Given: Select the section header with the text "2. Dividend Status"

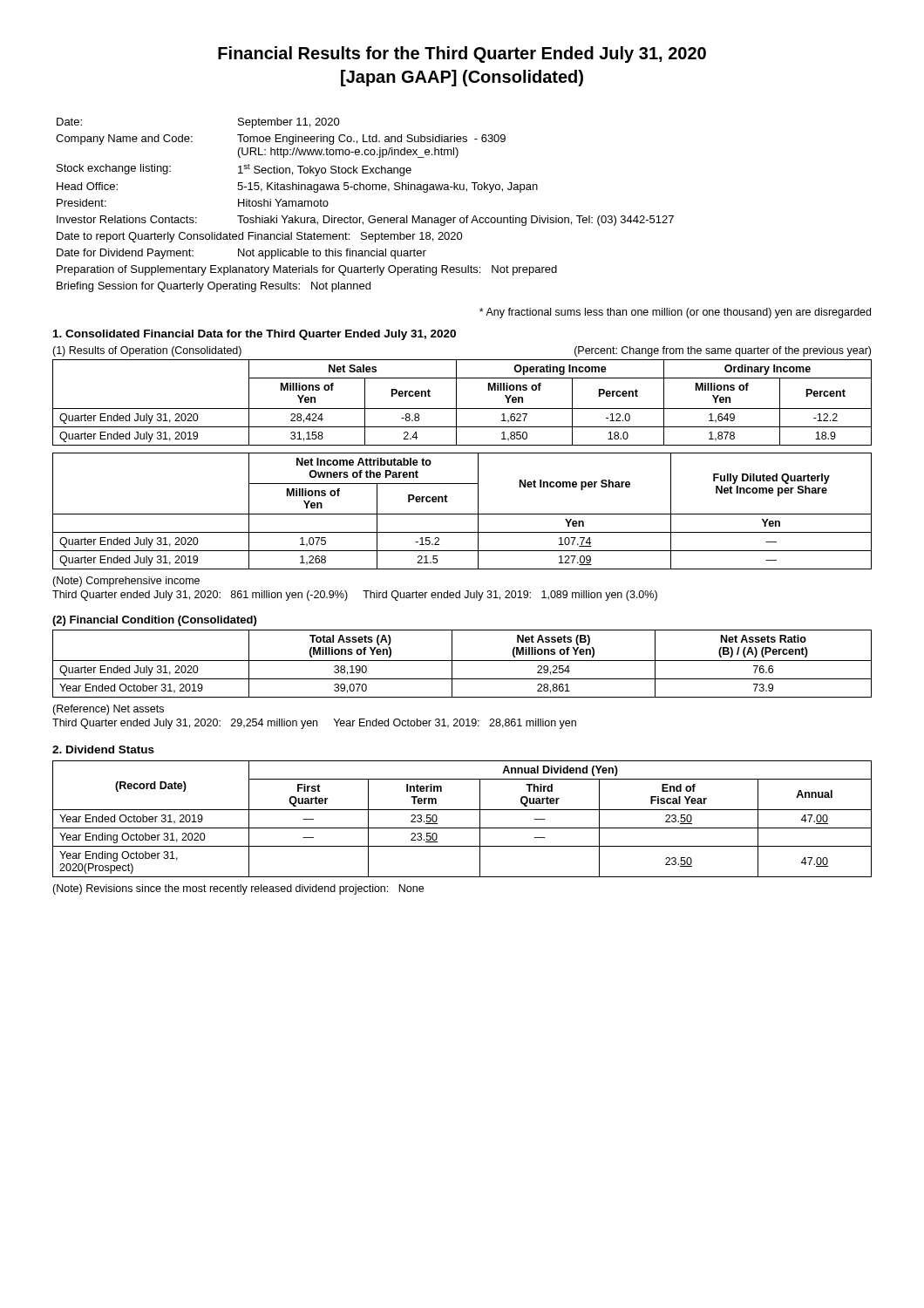Looking at the screenshot, I should pyautogui.click(x=103, y=750).
